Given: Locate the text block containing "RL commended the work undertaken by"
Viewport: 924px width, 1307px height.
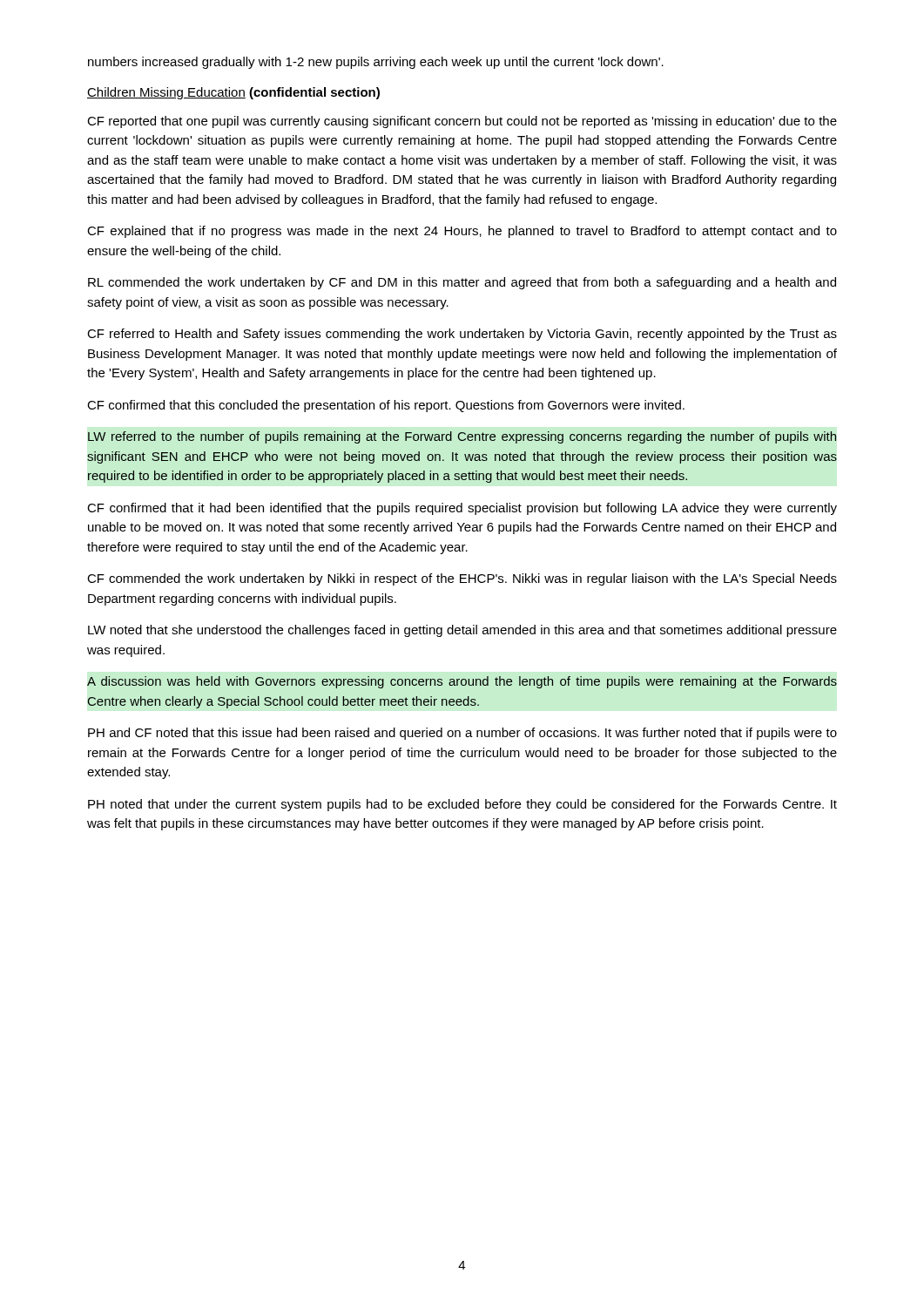Looking at the screenshot, I should [462, 292].
